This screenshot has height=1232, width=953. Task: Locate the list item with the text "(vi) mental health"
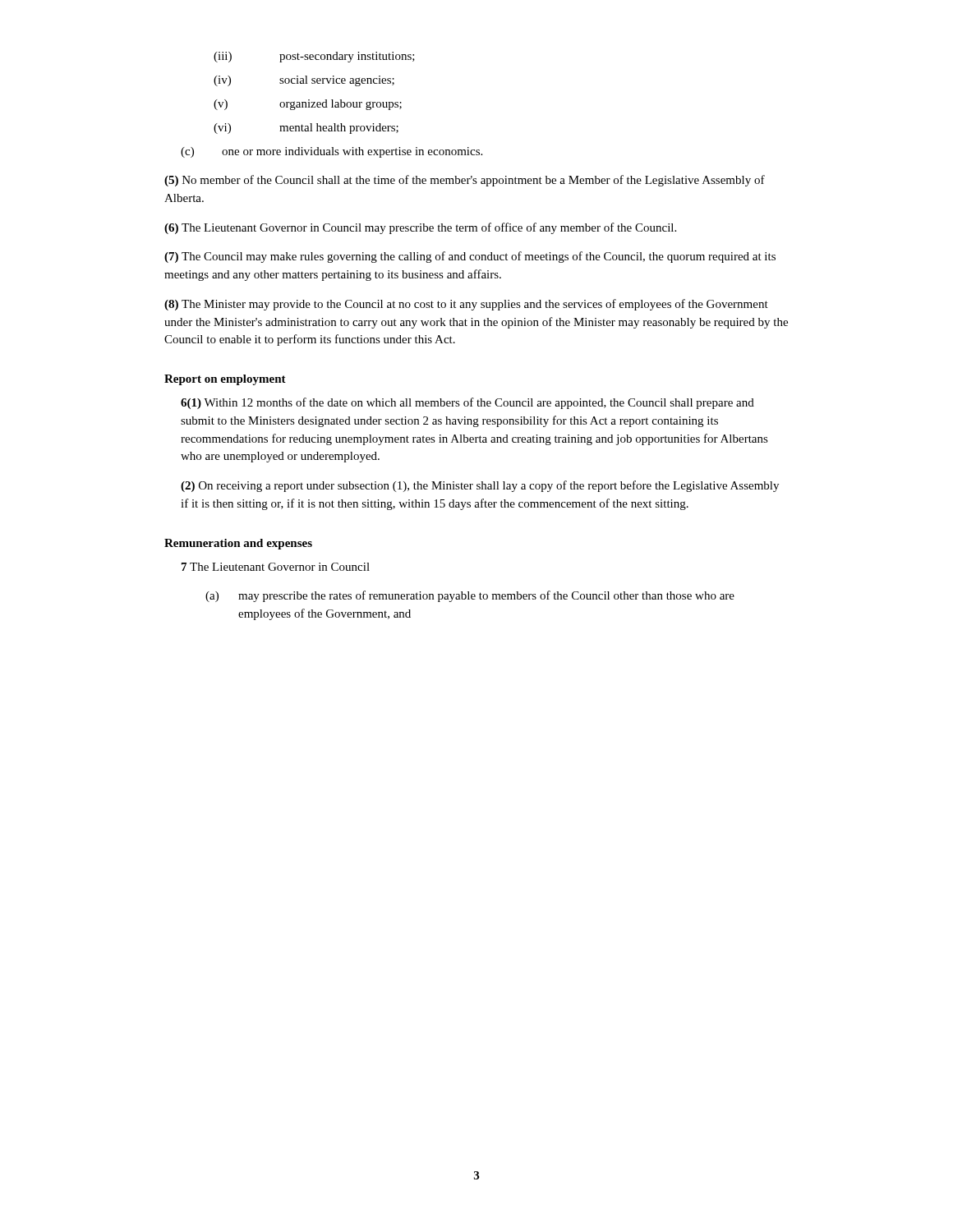(x=282, y=128)
